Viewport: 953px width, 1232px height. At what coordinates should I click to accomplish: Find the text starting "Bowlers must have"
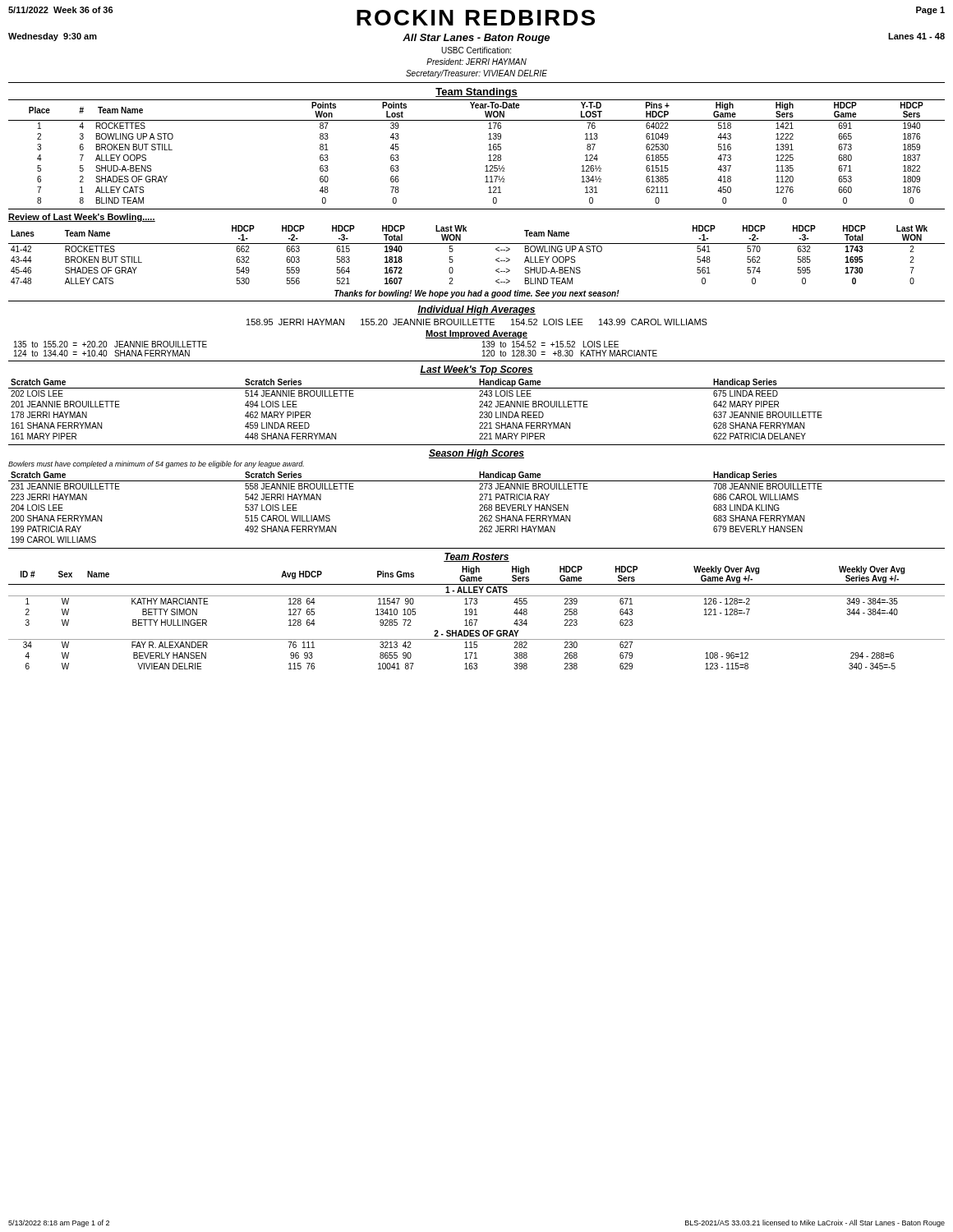coord(156,464)
